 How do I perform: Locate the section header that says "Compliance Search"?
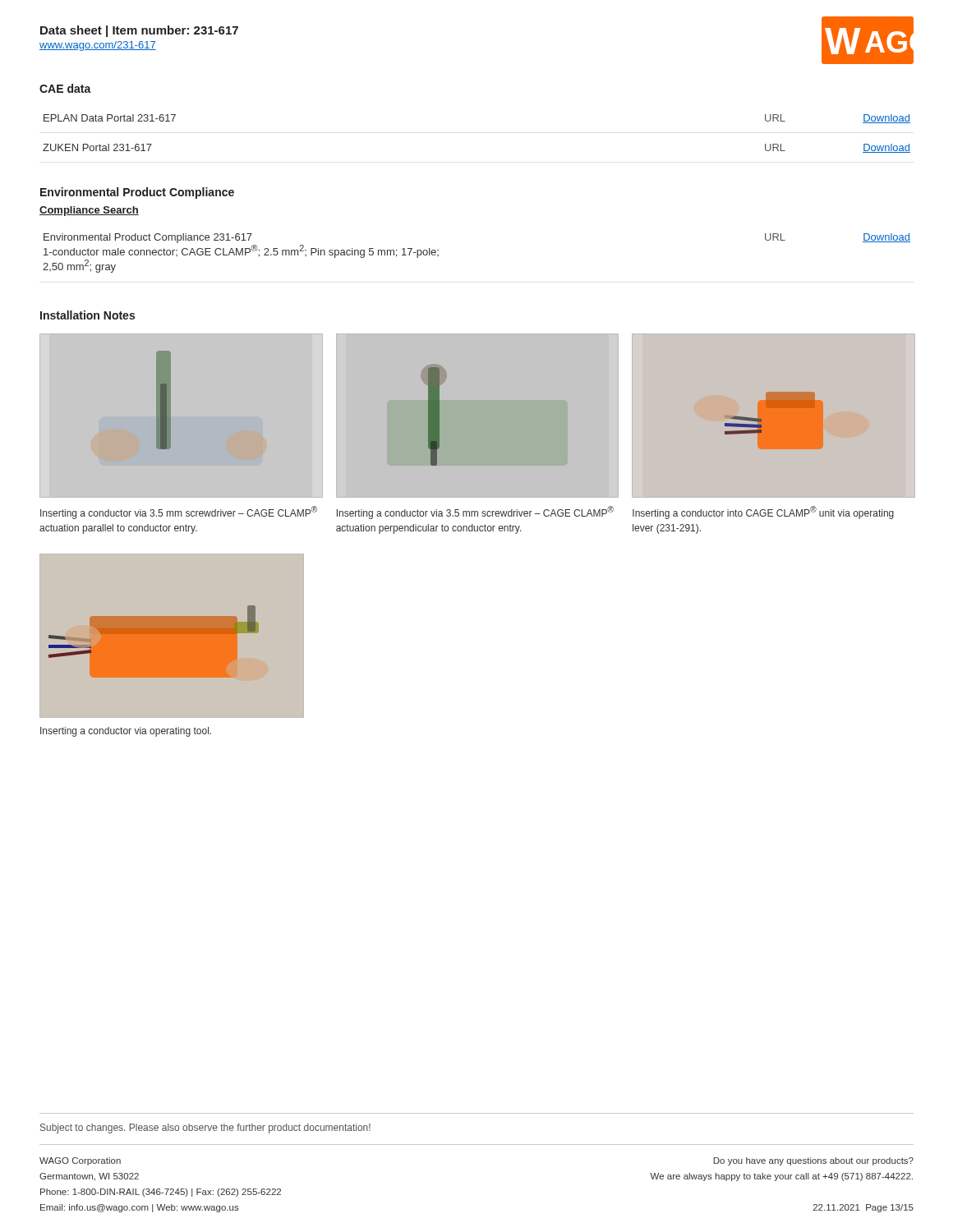click(x=89, y=210)
